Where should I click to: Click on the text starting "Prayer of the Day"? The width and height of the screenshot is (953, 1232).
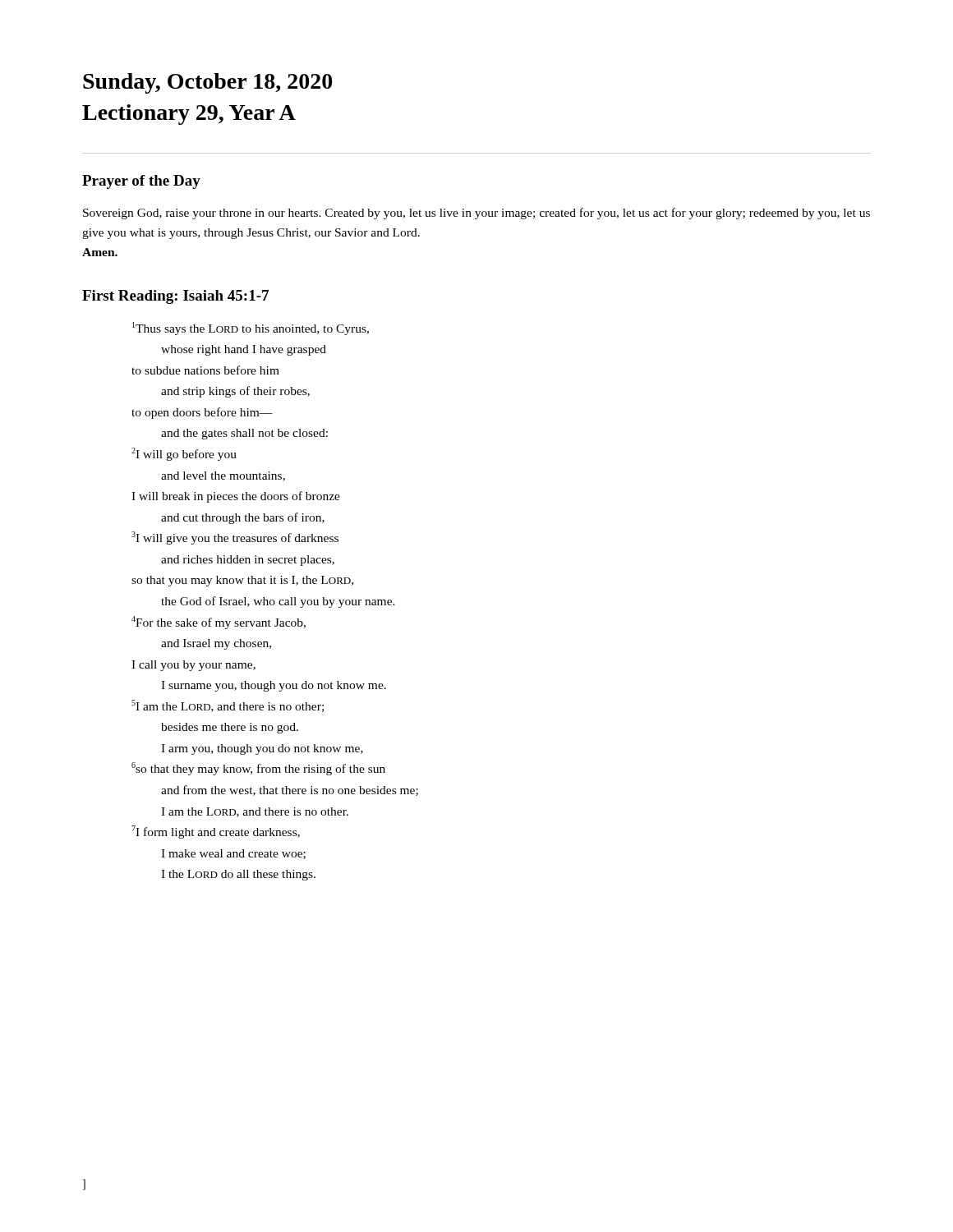(141, 180)
